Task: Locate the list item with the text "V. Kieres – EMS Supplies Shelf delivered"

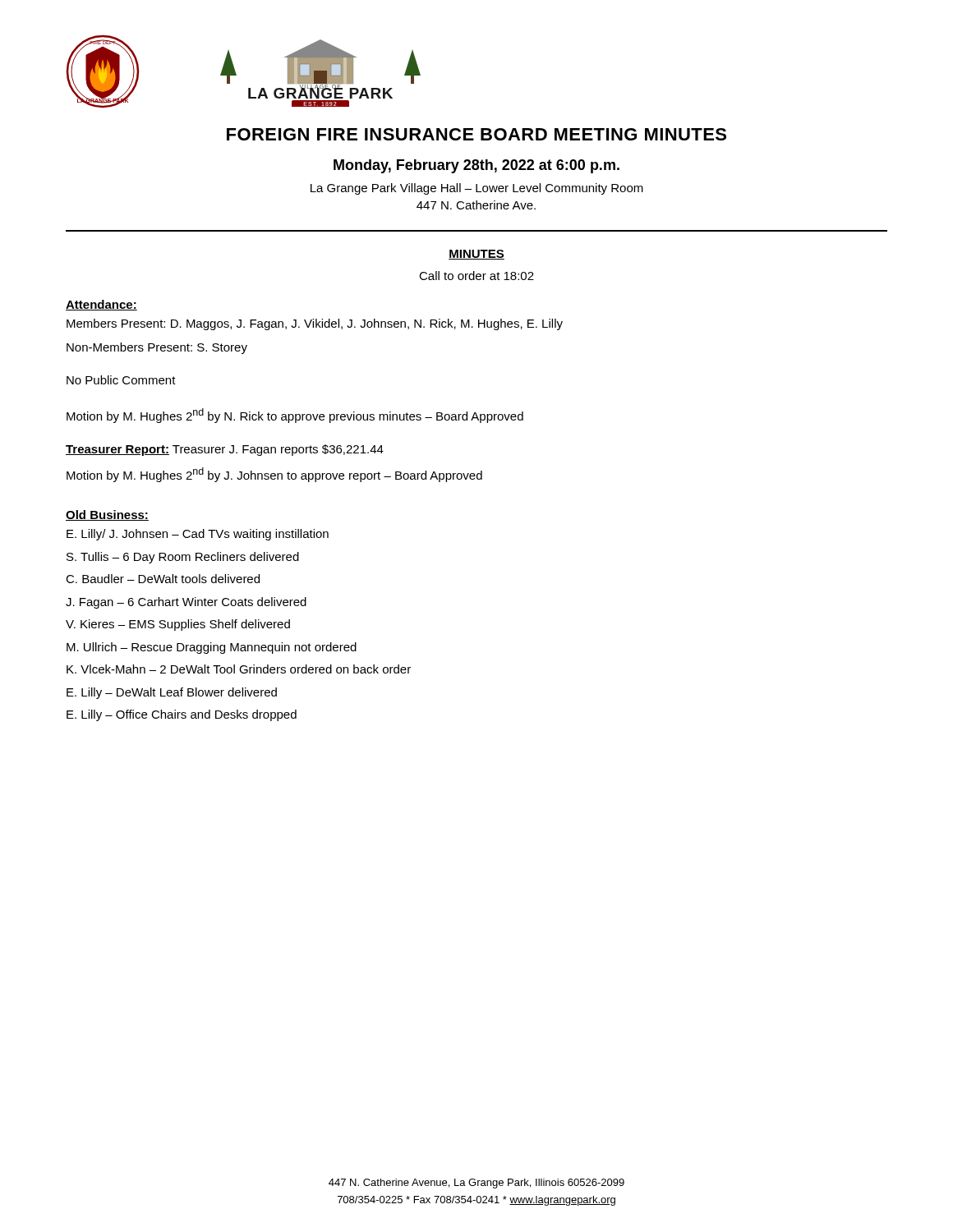Action: click(178, 624)
